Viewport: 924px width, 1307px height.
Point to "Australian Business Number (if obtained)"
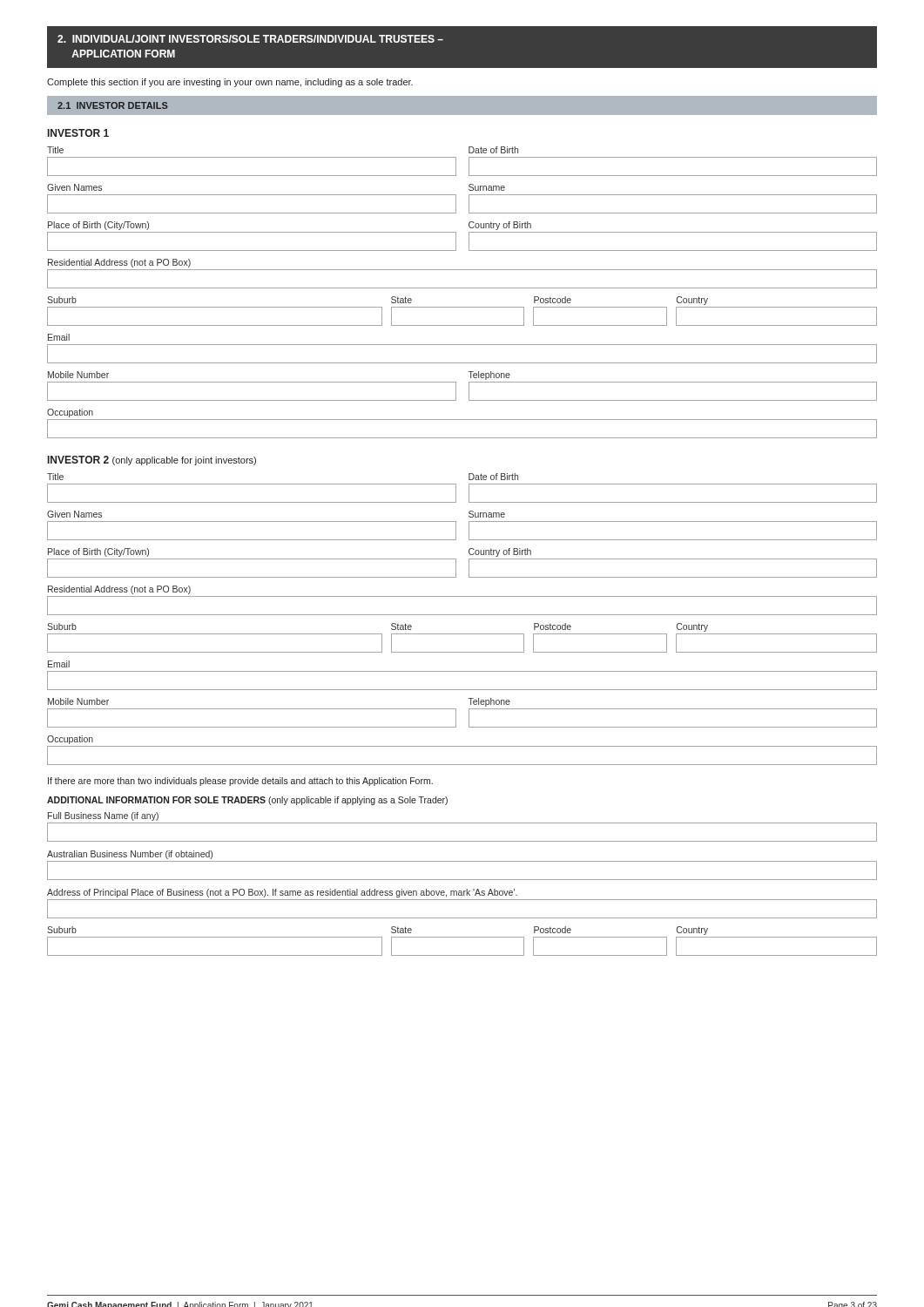[x=462, y=864]
